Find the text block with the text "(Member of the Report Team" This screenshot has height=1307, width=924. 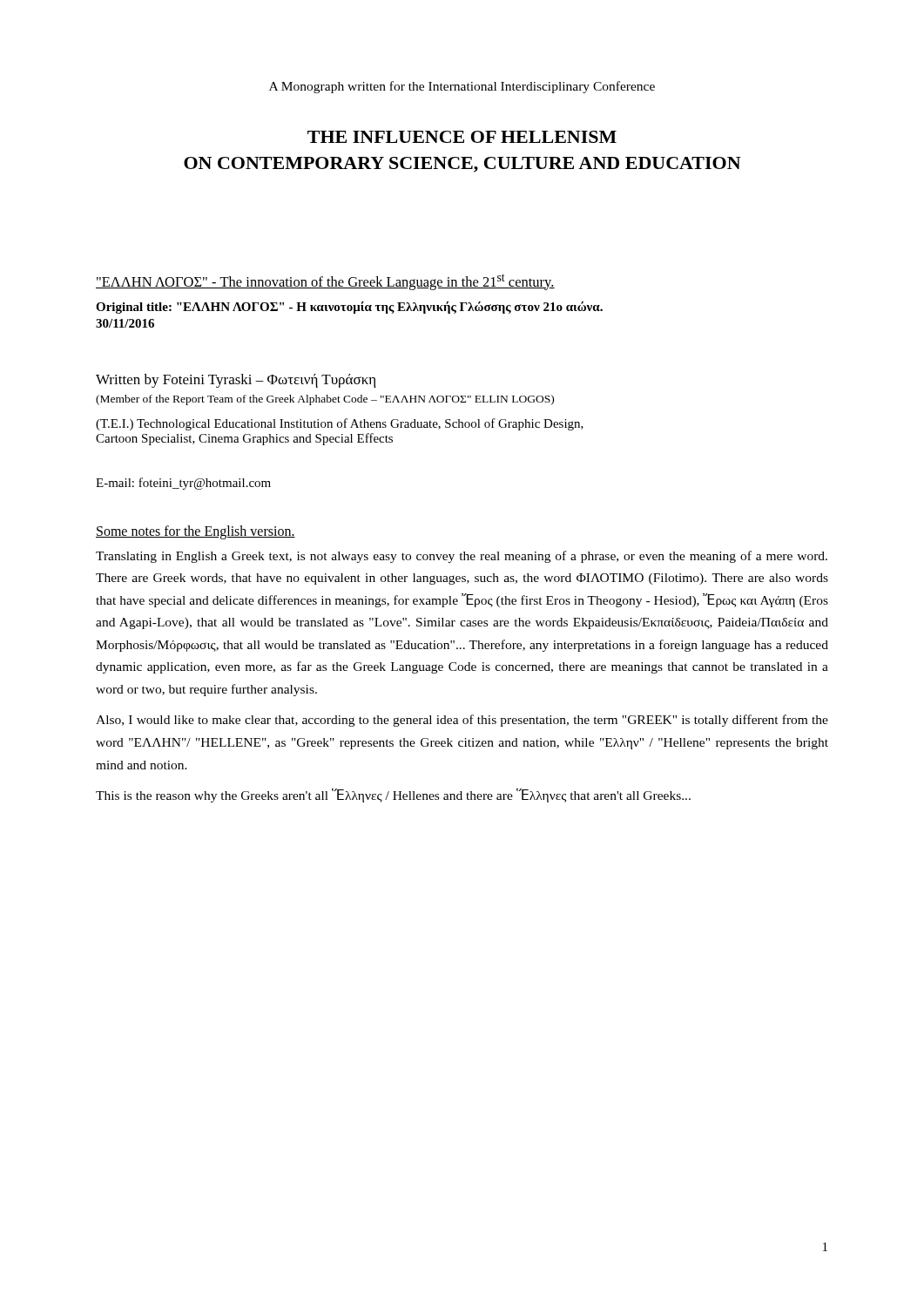[x=325, y=398]
